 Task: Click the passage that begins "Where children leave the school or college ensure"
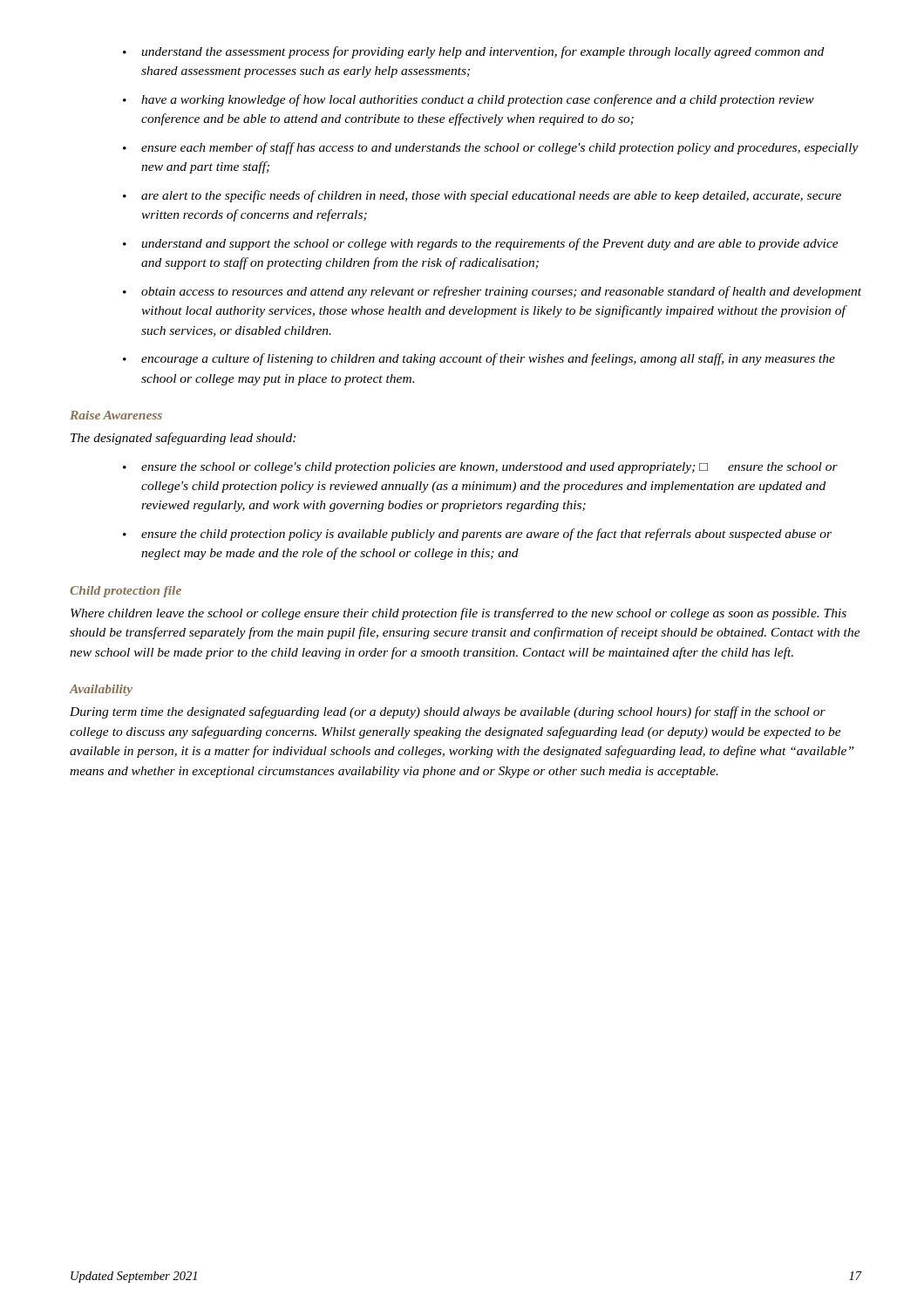(465, 632)
